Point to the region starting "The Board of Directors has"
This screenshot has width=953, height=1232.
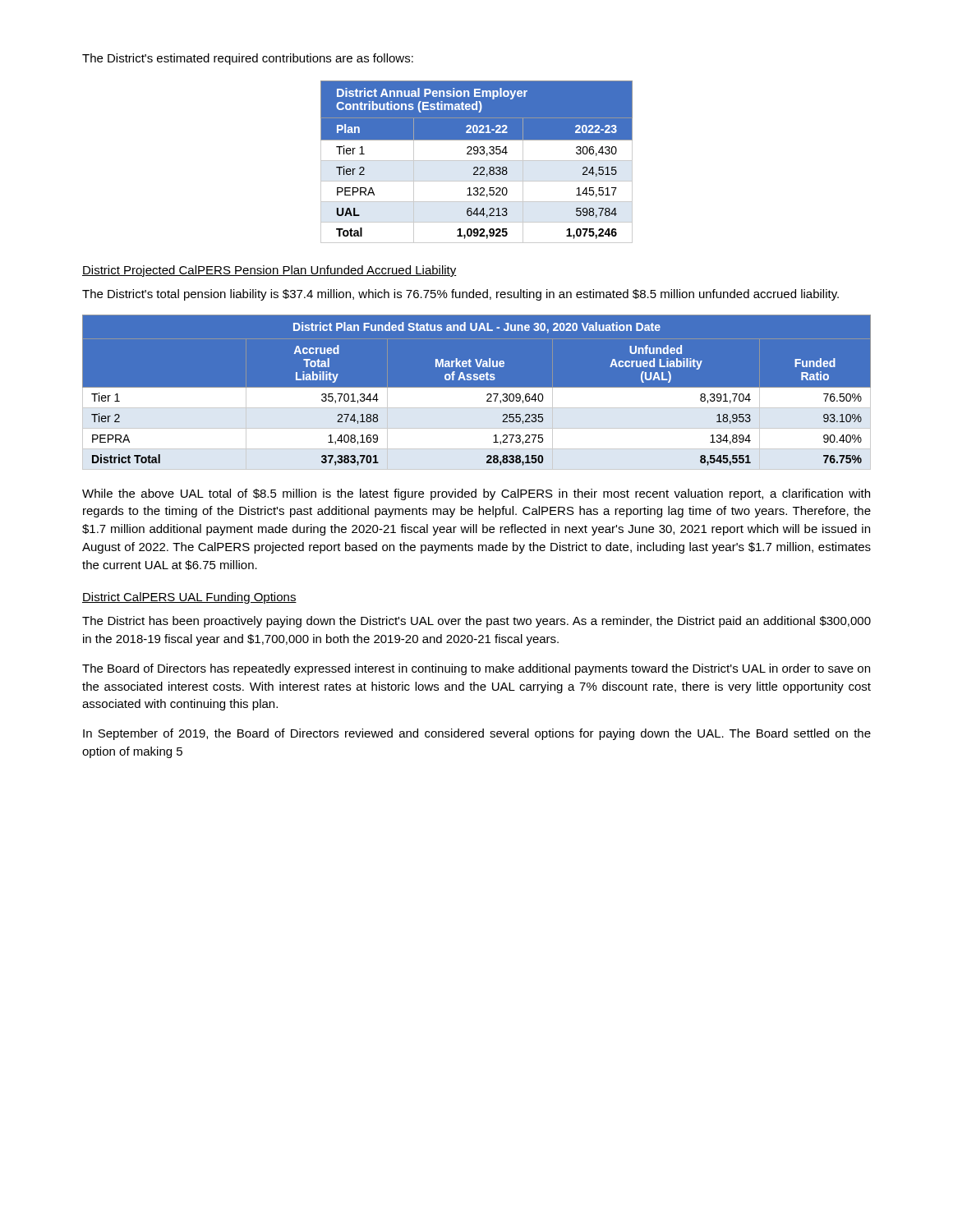(476, 686)
